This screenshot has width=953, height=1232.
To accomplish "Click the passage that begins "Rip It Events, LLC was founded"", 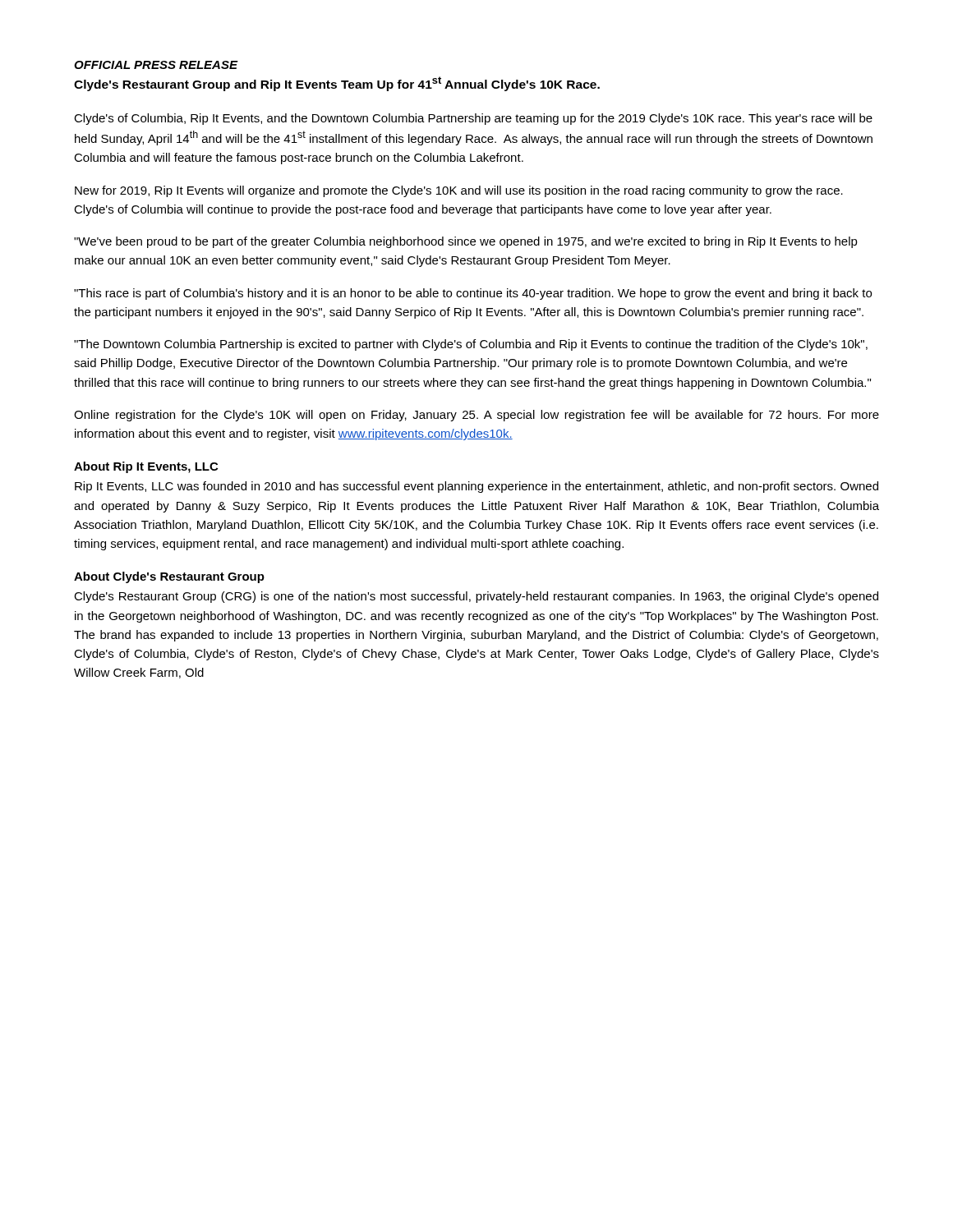I will (476, 515).
